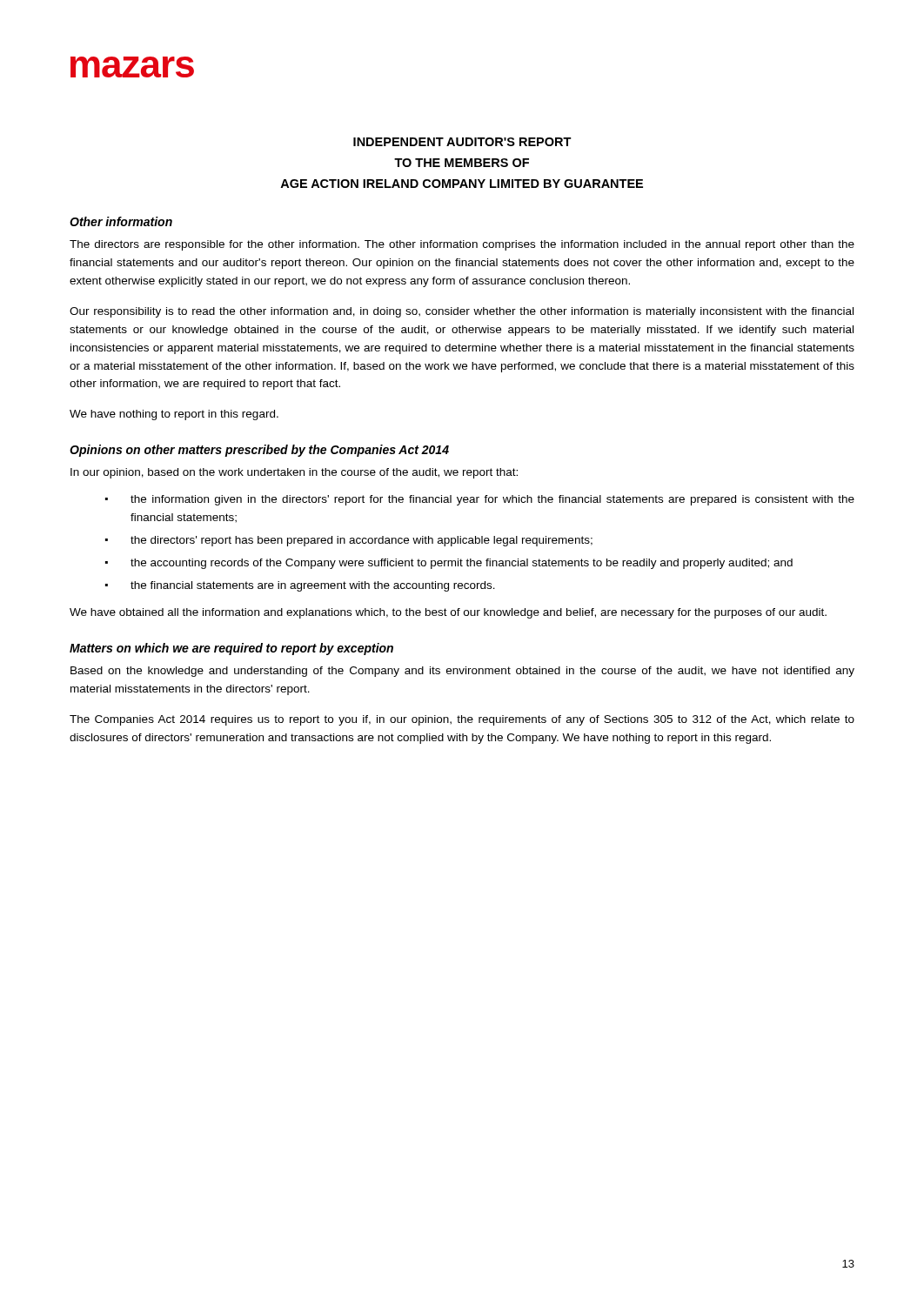
Task: Select the text block that reads "Our responsibility is to read the other"
Action: pos(462,347)
